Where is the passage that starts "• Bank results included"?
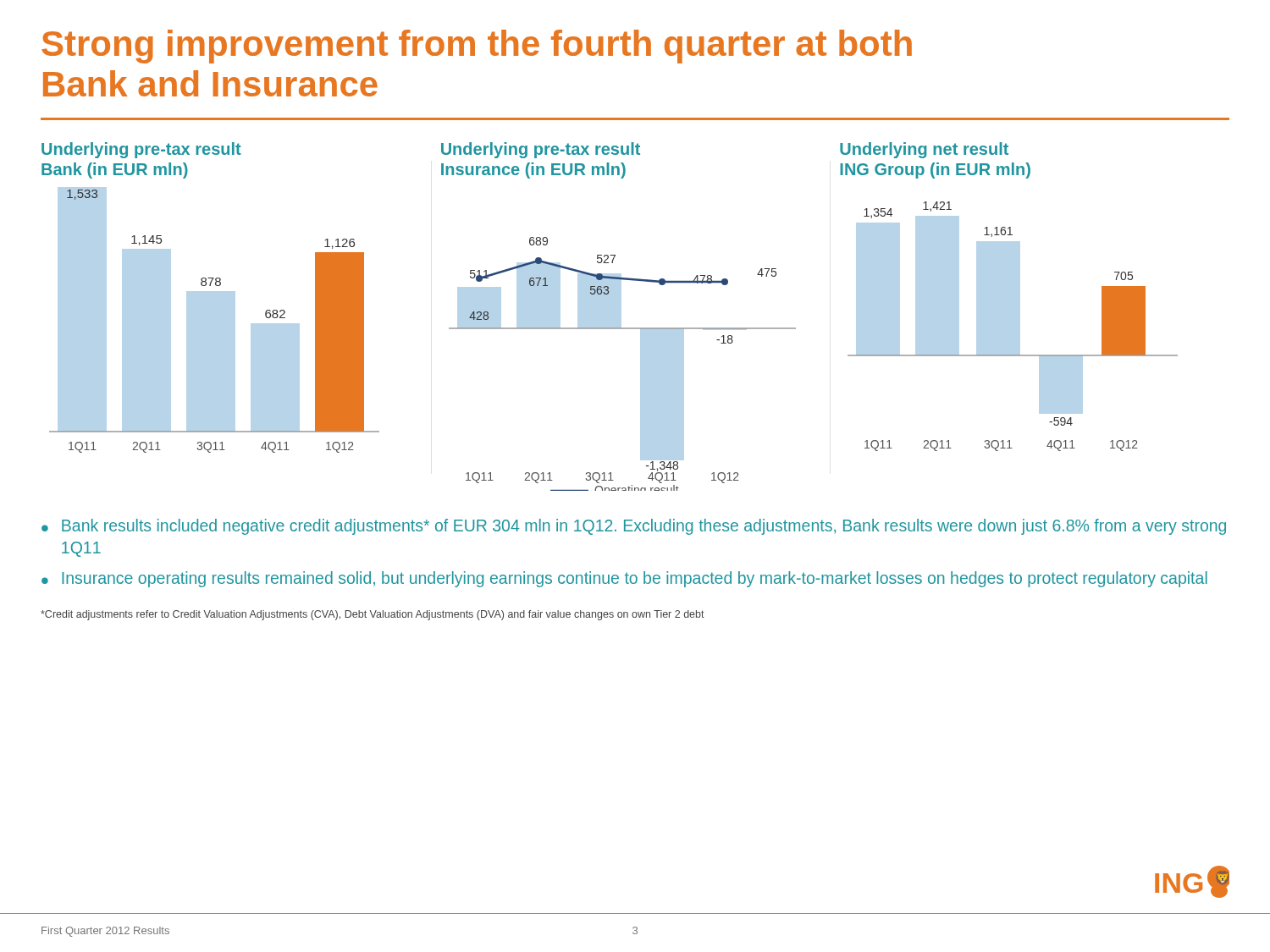 [635, 536]
